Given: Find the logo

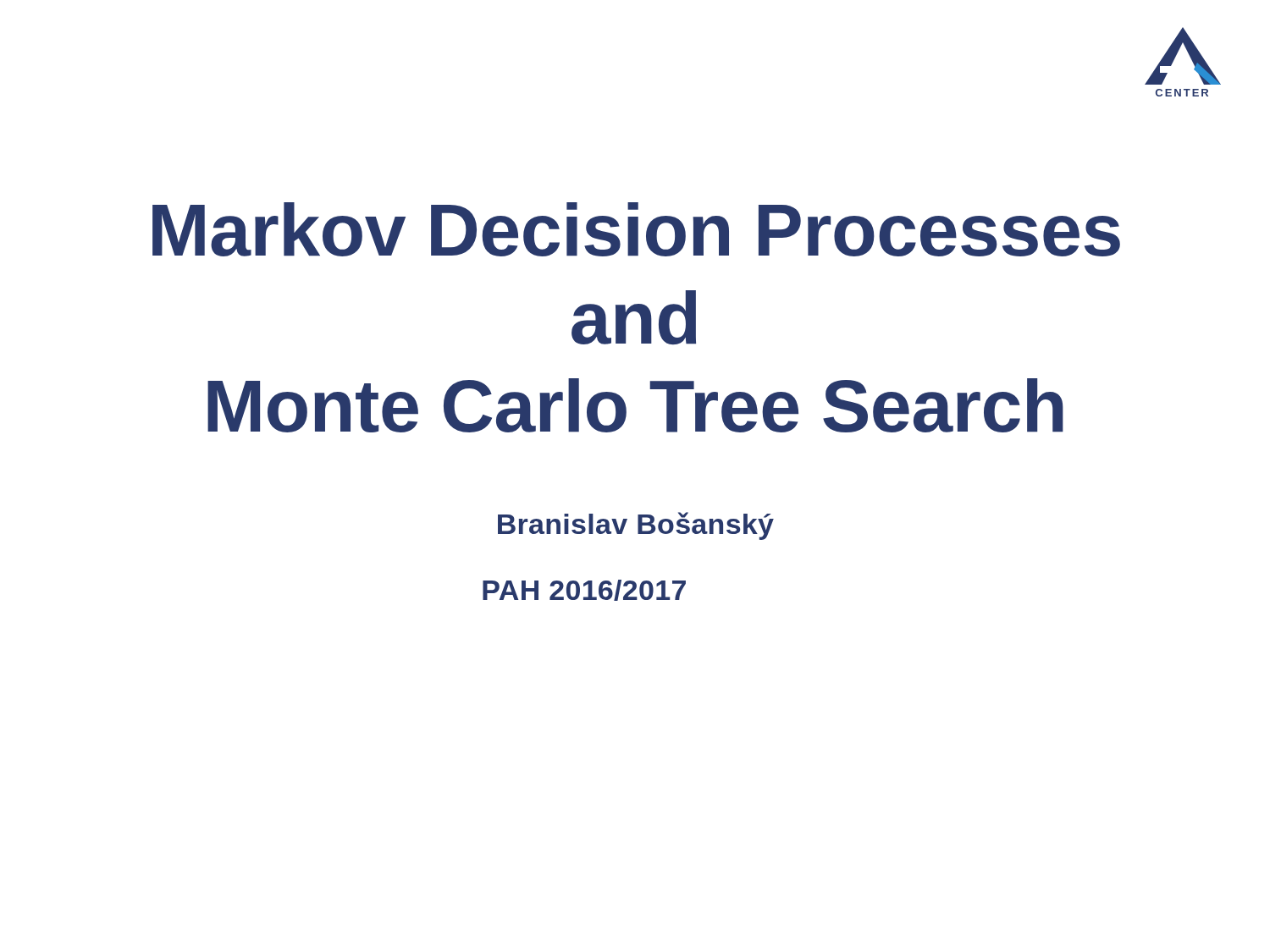Looking at the screenshot, I should [x=1183, y=62].
